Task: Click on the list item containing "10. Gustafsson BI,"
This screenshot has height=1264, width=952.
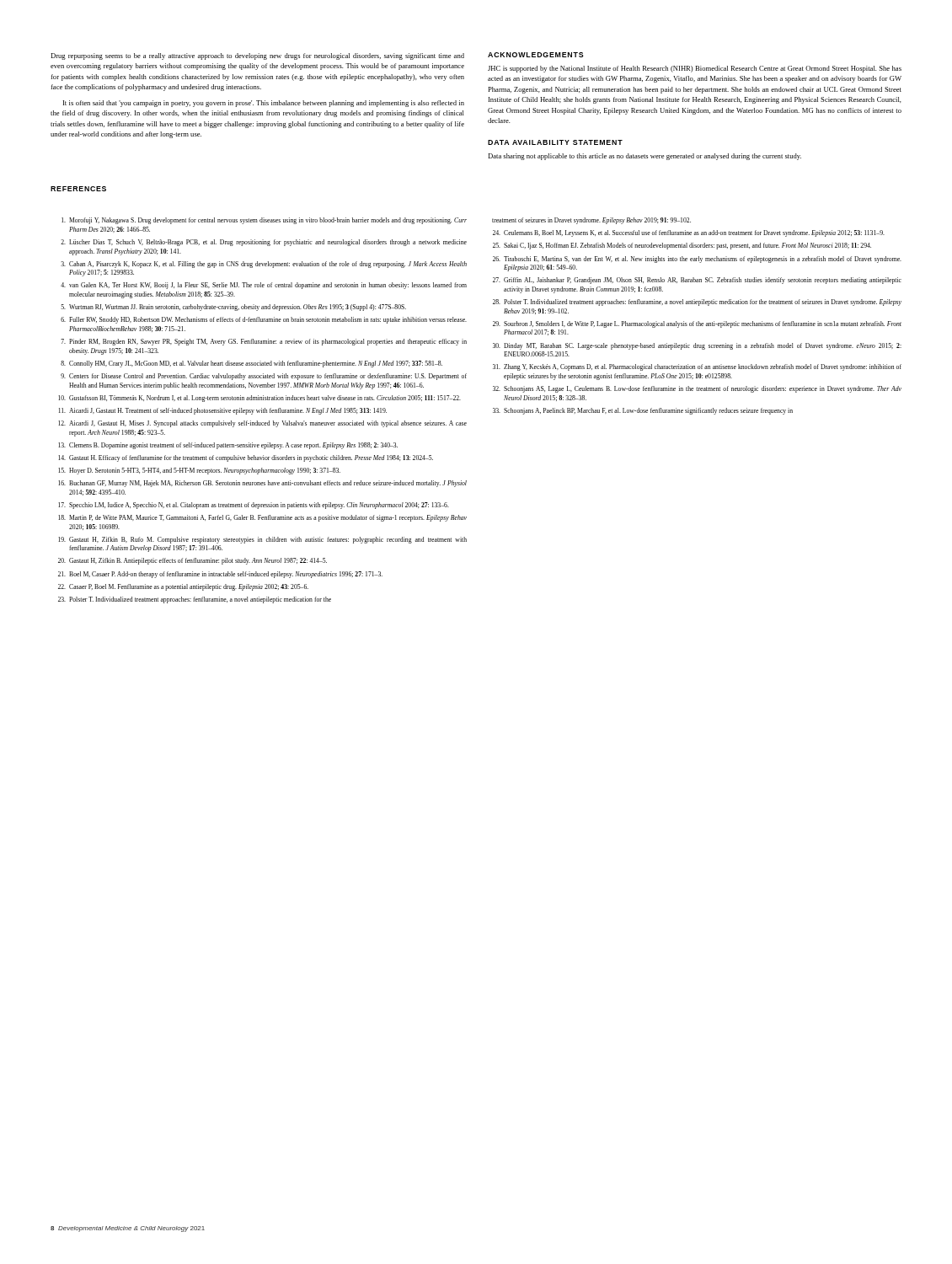Action: [x=259, y=399]
